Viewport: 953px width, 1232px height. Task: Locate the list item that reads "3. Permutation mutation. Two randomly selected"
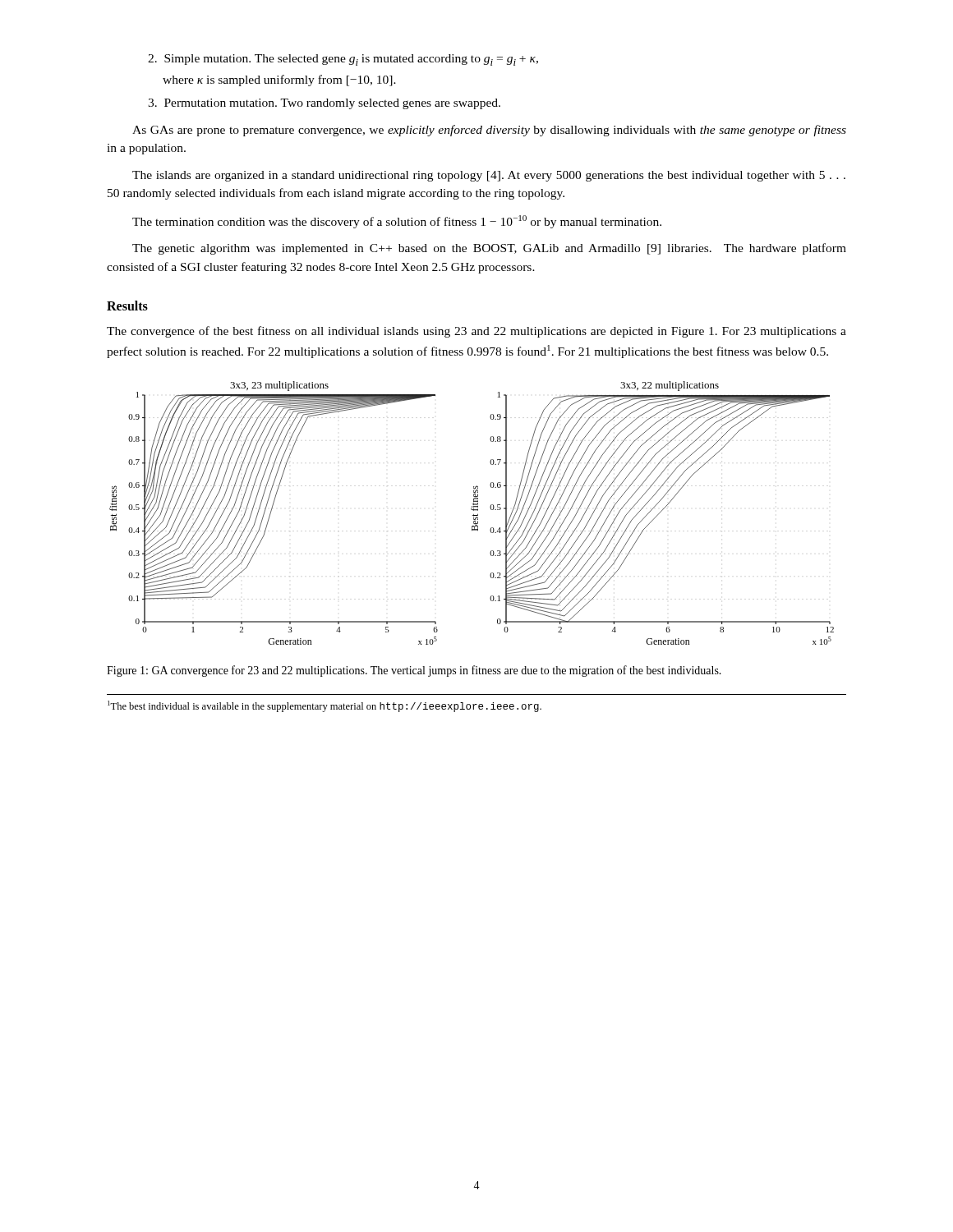click(x=324, y=103)
